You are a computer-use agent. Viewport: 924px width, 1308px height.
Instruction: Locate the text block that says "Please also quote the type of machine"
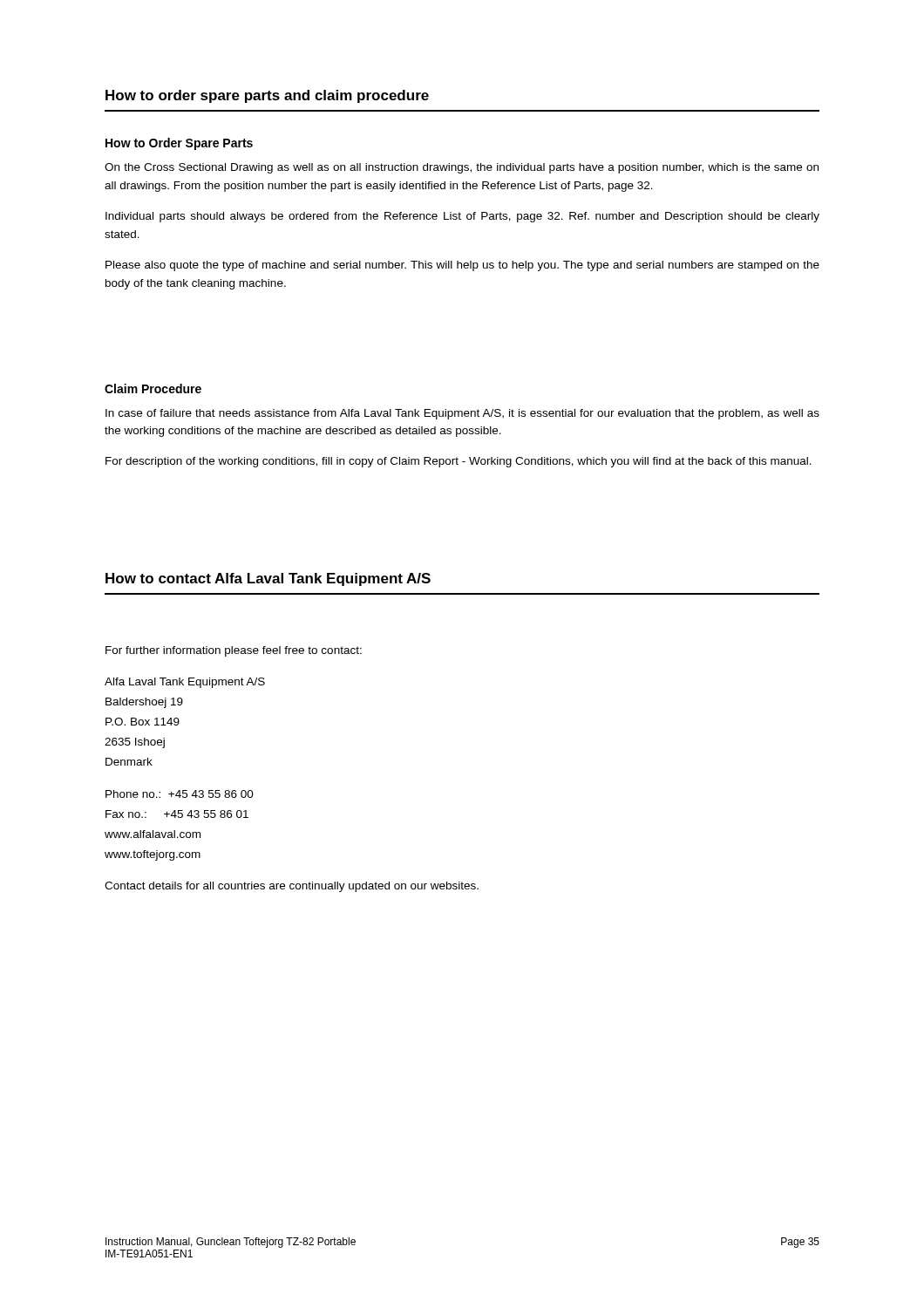point(462,274)
